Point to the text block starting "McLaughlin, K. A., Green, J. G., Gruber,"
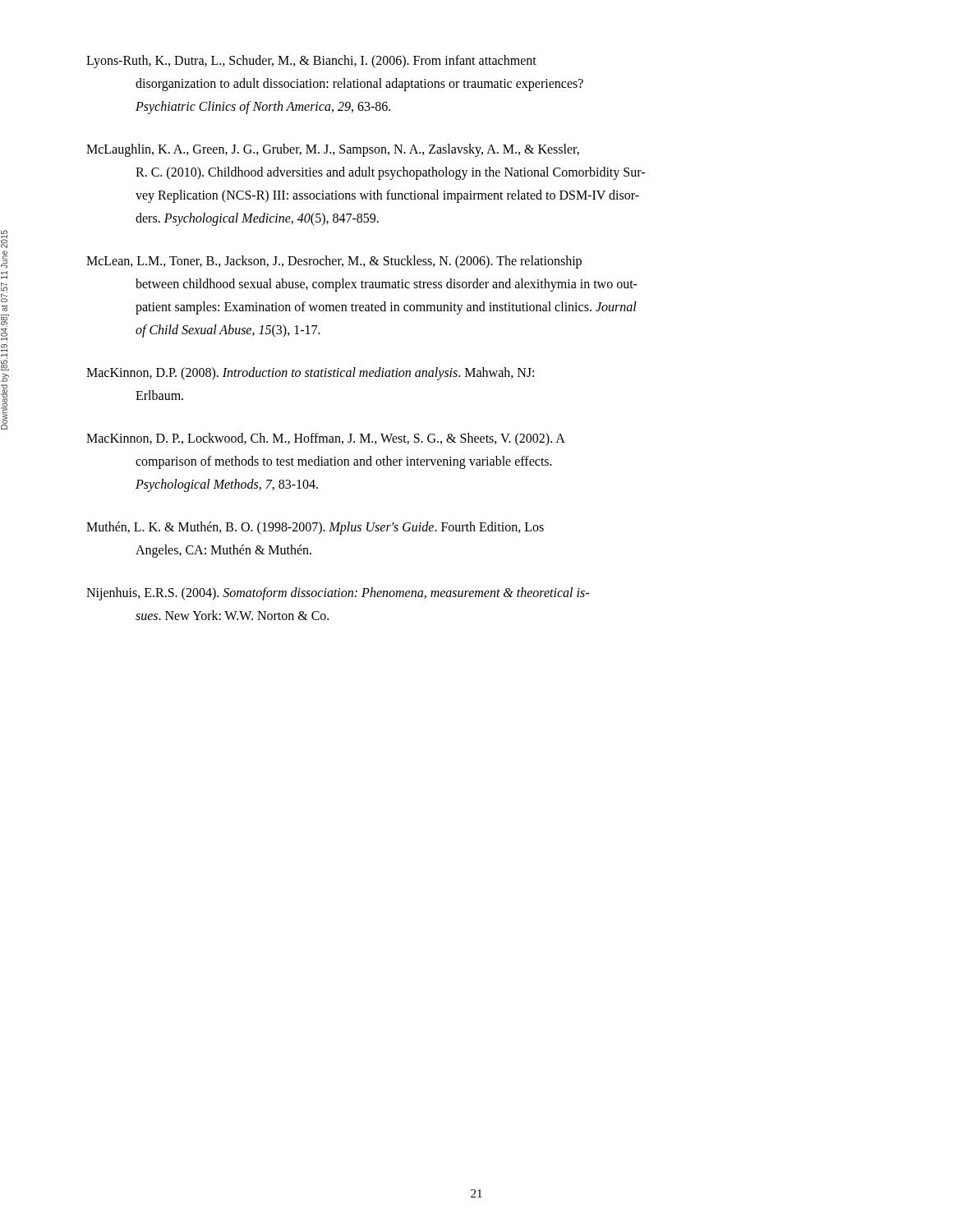 [483, 184]
